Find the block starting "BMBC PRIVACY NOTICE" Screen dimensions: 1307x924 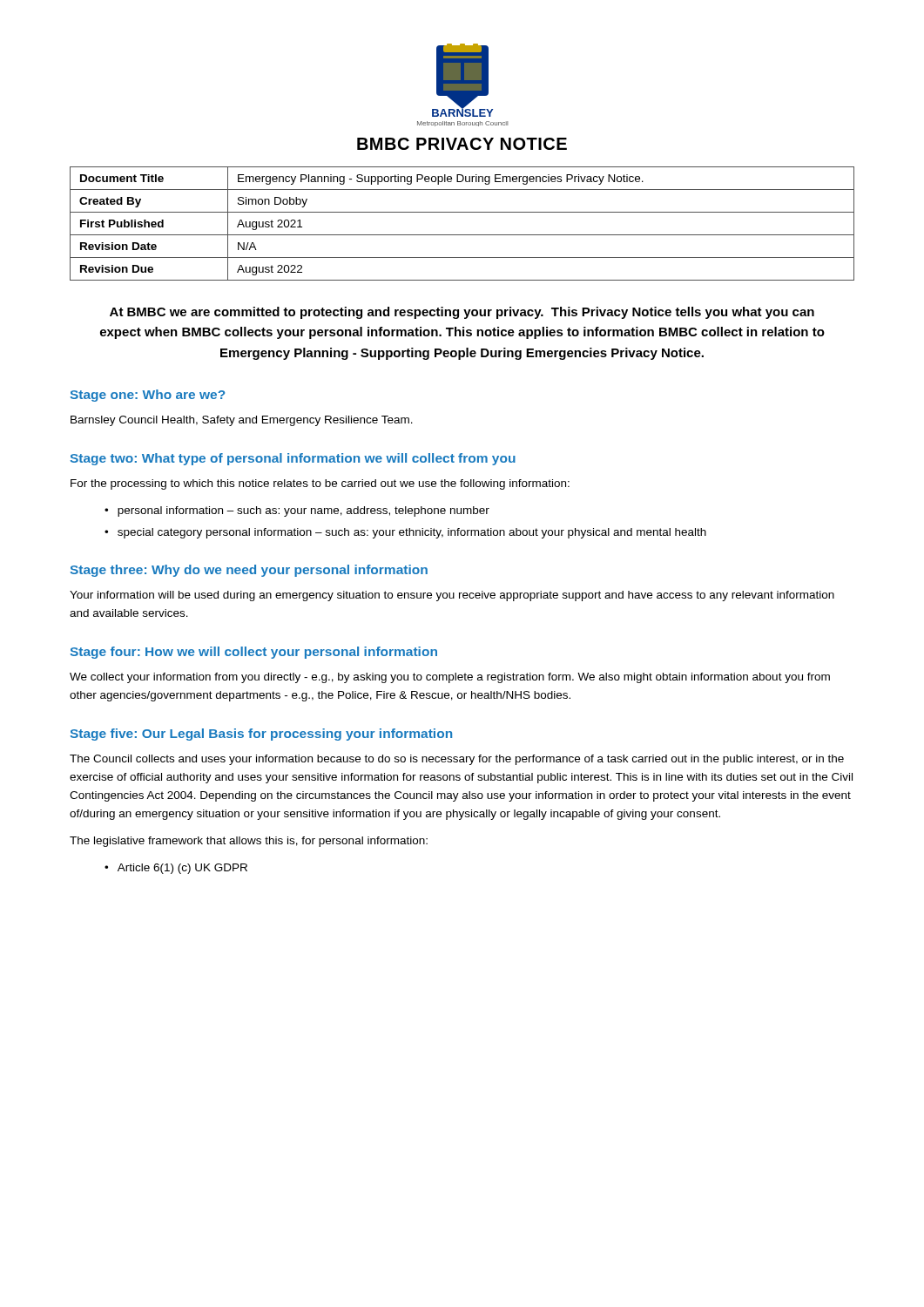462,144
